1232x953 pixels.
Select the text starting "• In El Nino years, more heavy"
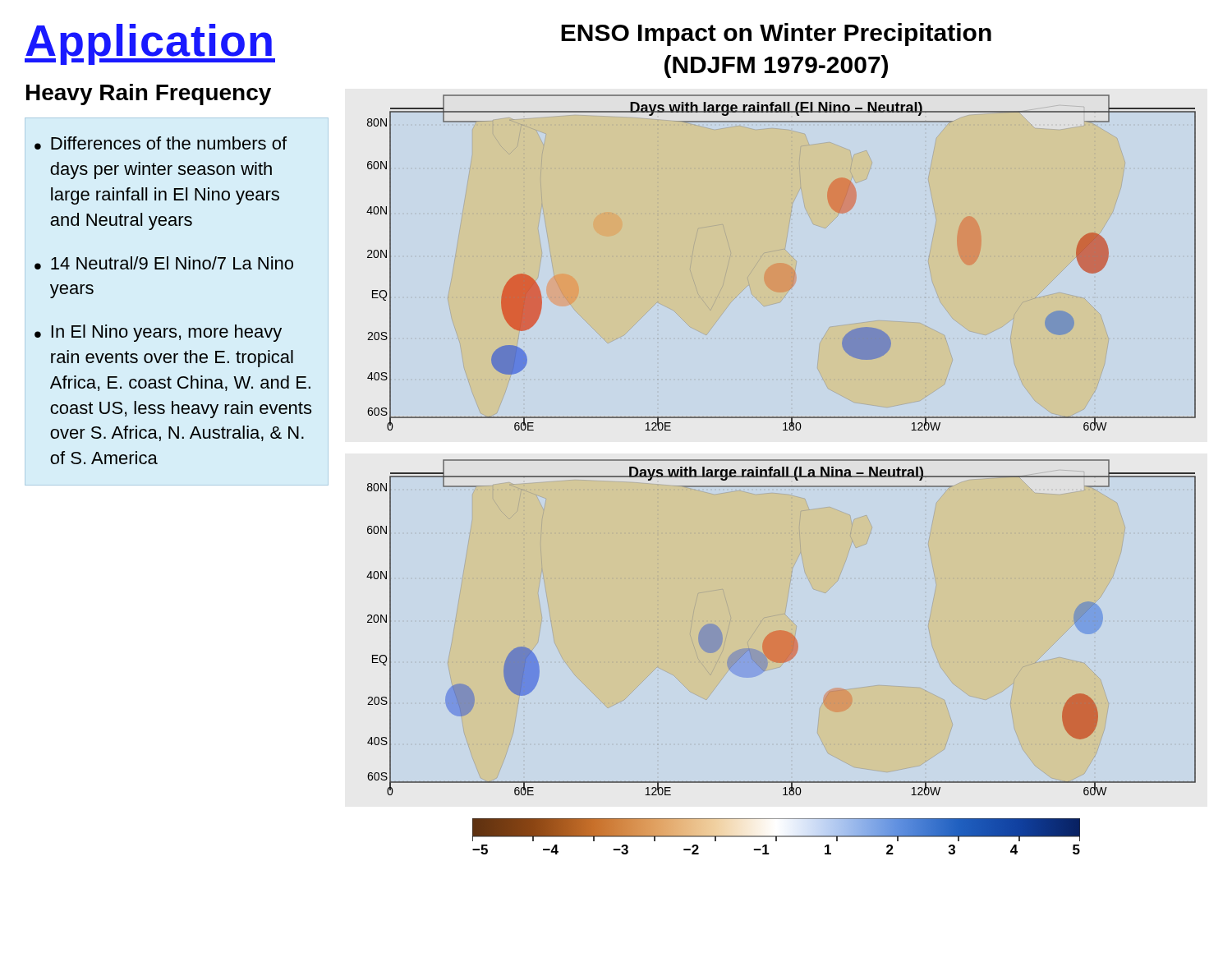click(x=173, y=396)
